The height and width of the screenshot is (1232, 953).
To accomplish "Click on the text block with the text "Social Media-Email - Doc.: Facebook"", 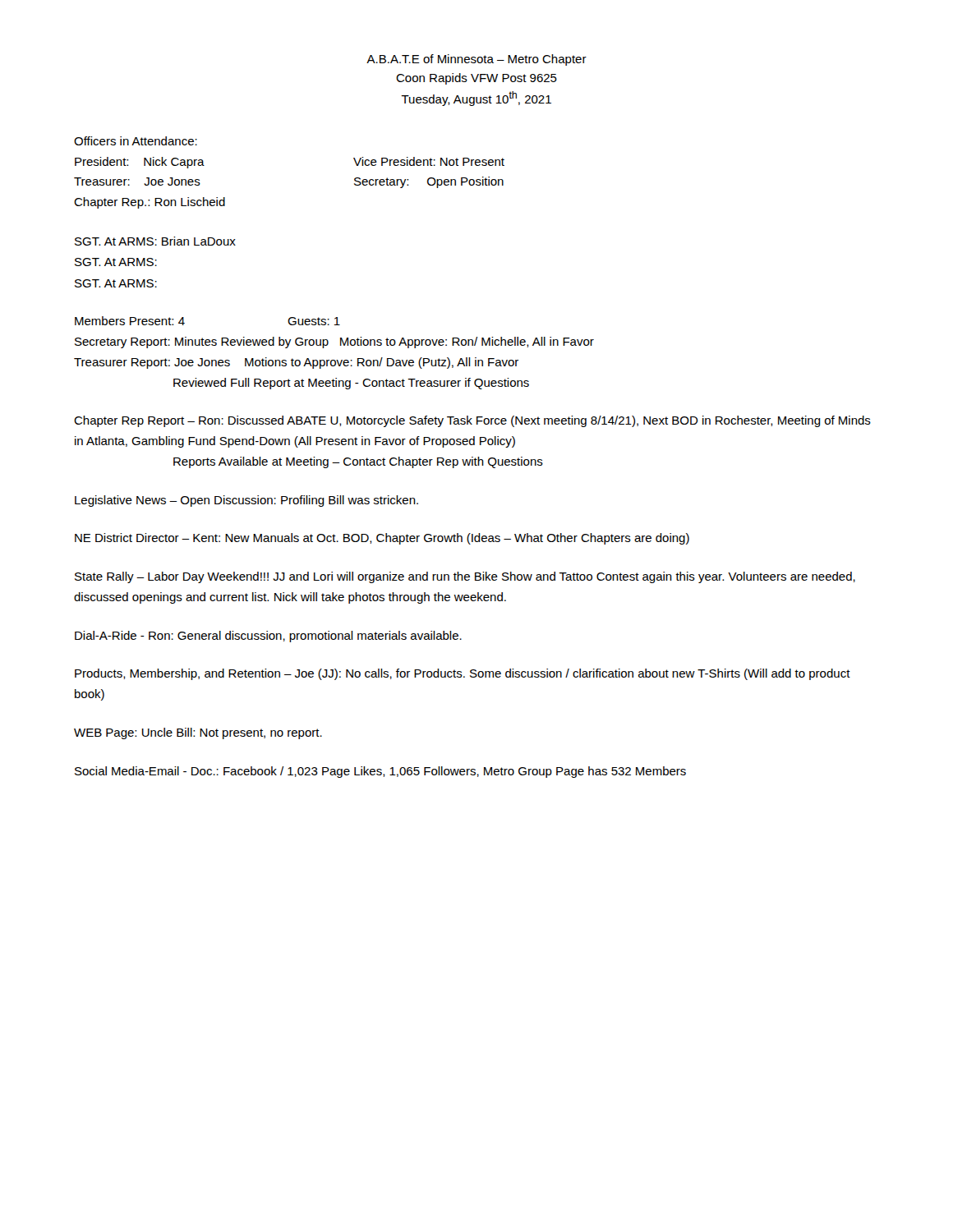I will [x=380, y=770].
